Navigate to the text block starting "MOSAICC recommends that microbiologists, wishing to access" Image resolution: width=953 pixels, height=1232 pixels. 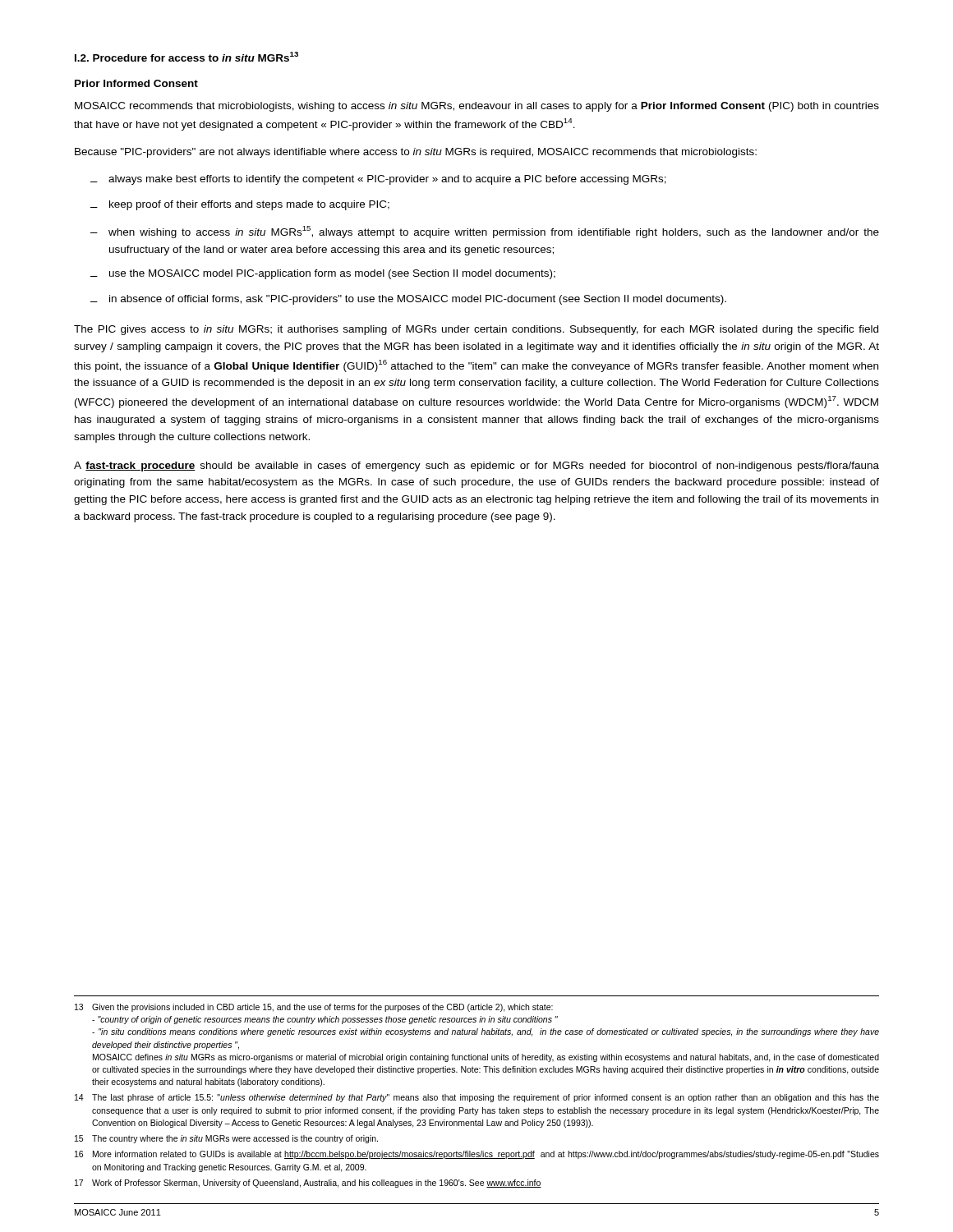point(476,115)
